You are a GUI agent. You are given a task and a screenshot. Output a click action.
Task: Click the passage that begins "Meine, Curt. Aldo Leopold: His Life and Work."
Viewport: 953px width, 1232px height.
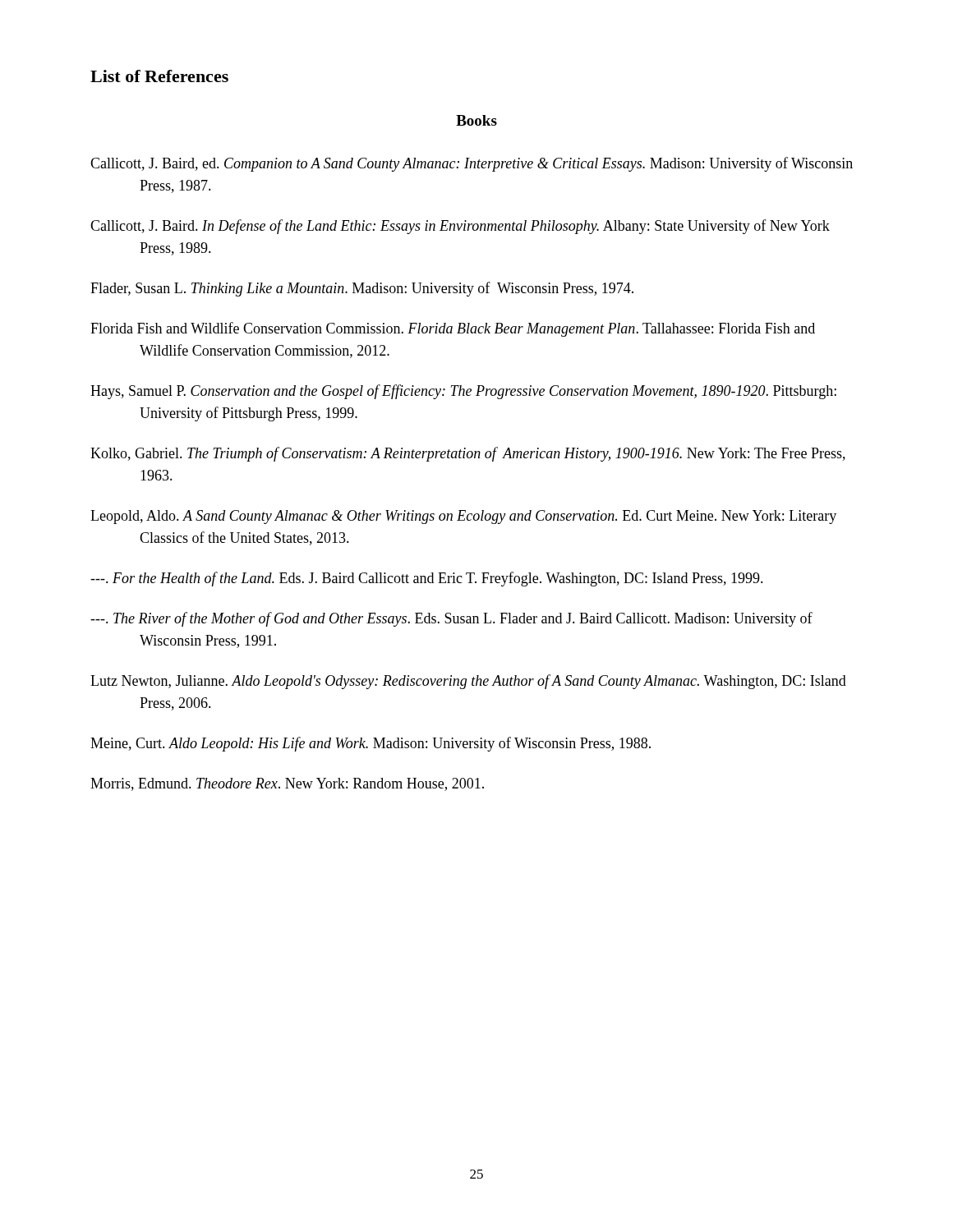[371, 743]
